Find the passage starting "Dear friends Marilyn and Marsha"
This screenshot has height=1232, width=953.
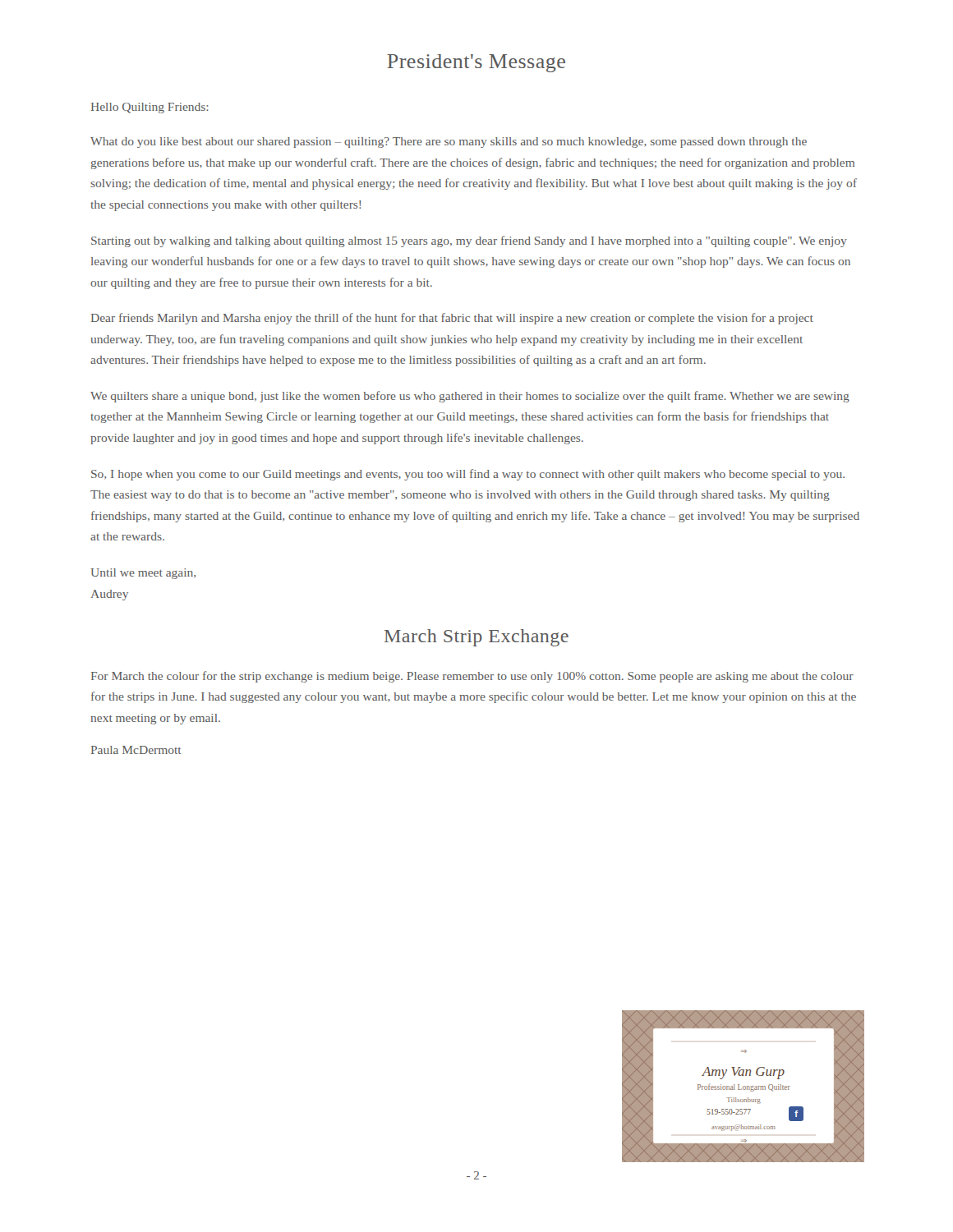click(x=452, y=339)
